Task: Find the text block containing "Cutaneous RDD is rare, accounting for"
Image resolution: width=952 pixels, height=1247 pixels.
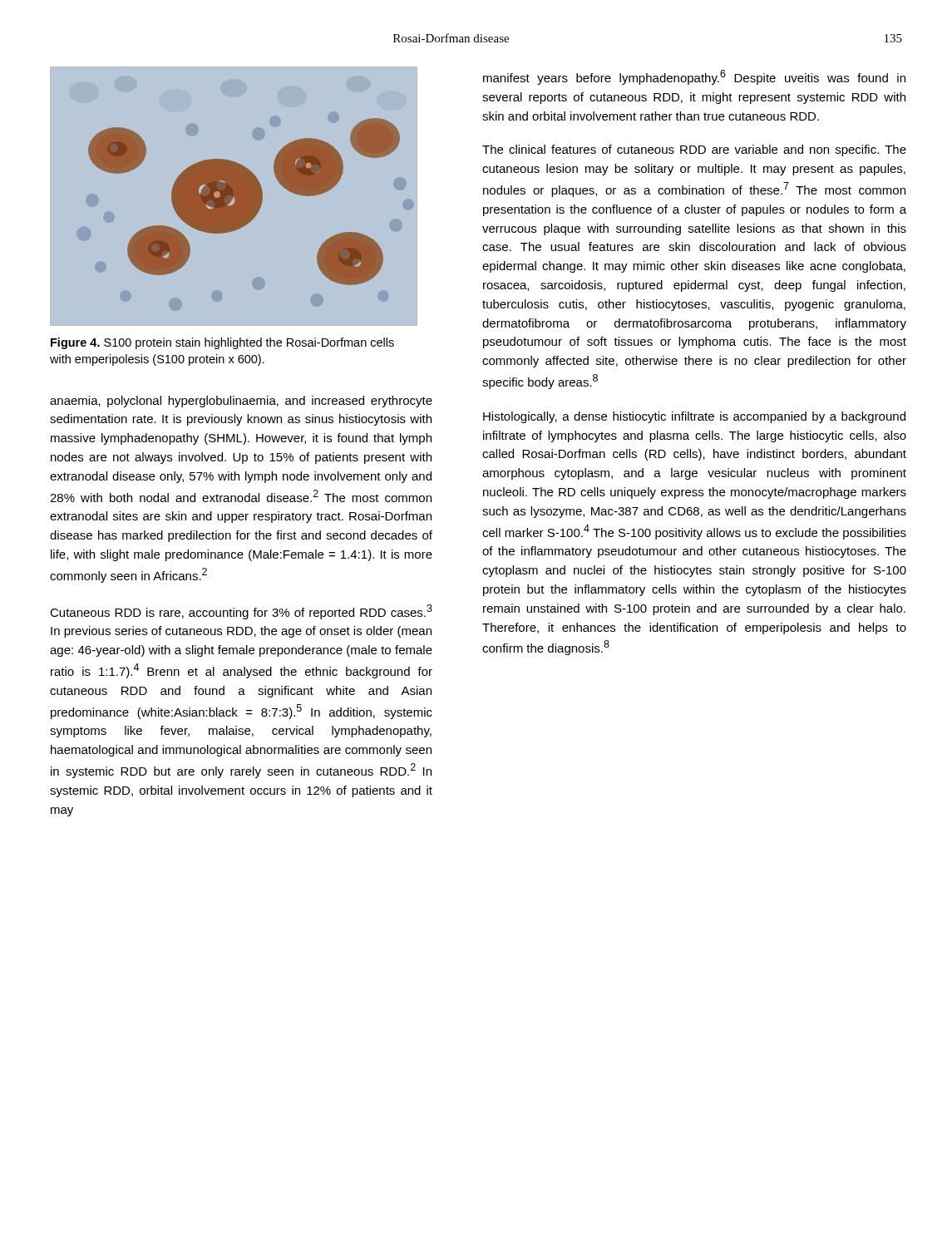Action: (x=241, y=709)
